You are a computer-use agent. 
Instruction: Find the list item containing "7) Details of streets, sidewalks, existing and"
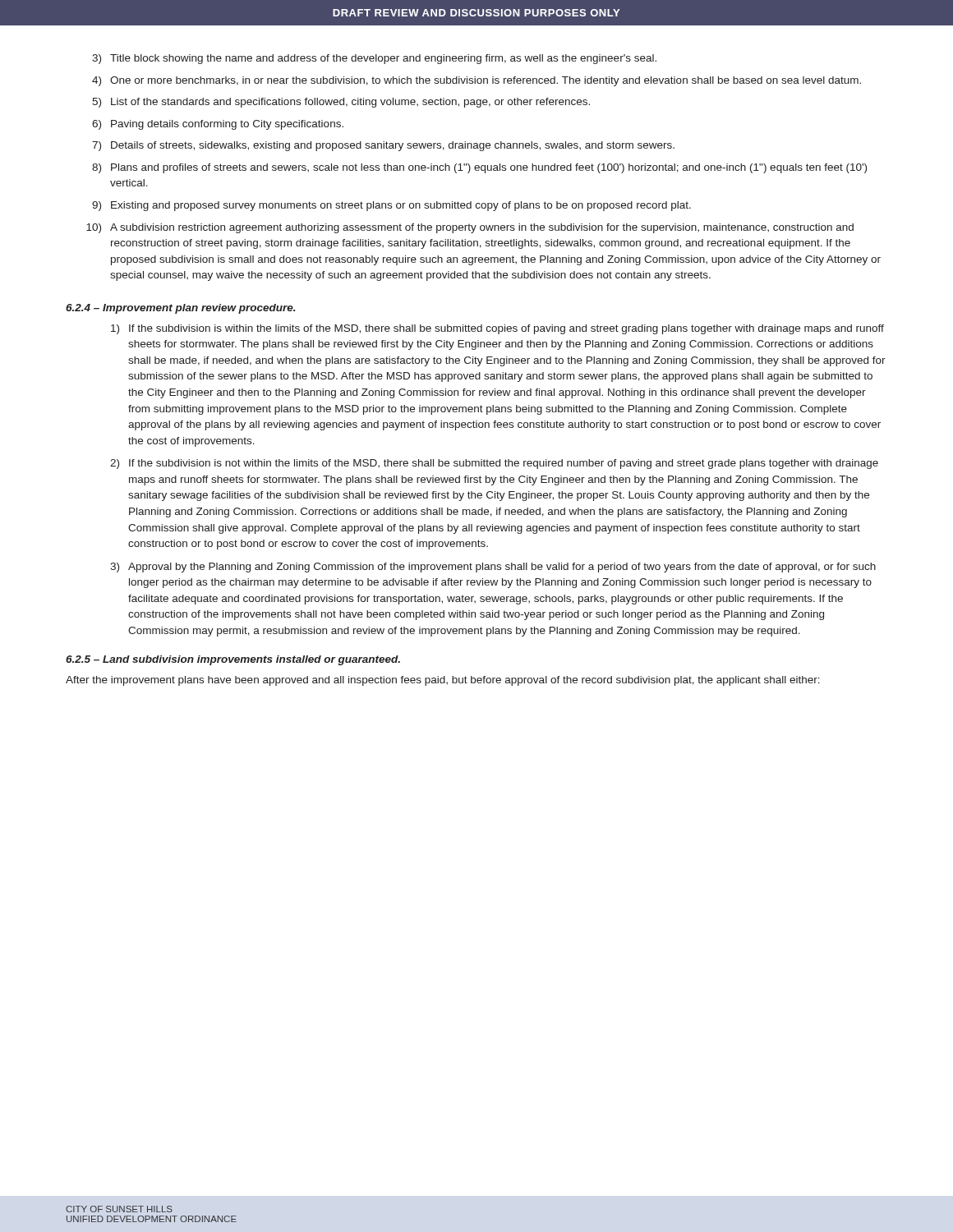pos(476,145)
